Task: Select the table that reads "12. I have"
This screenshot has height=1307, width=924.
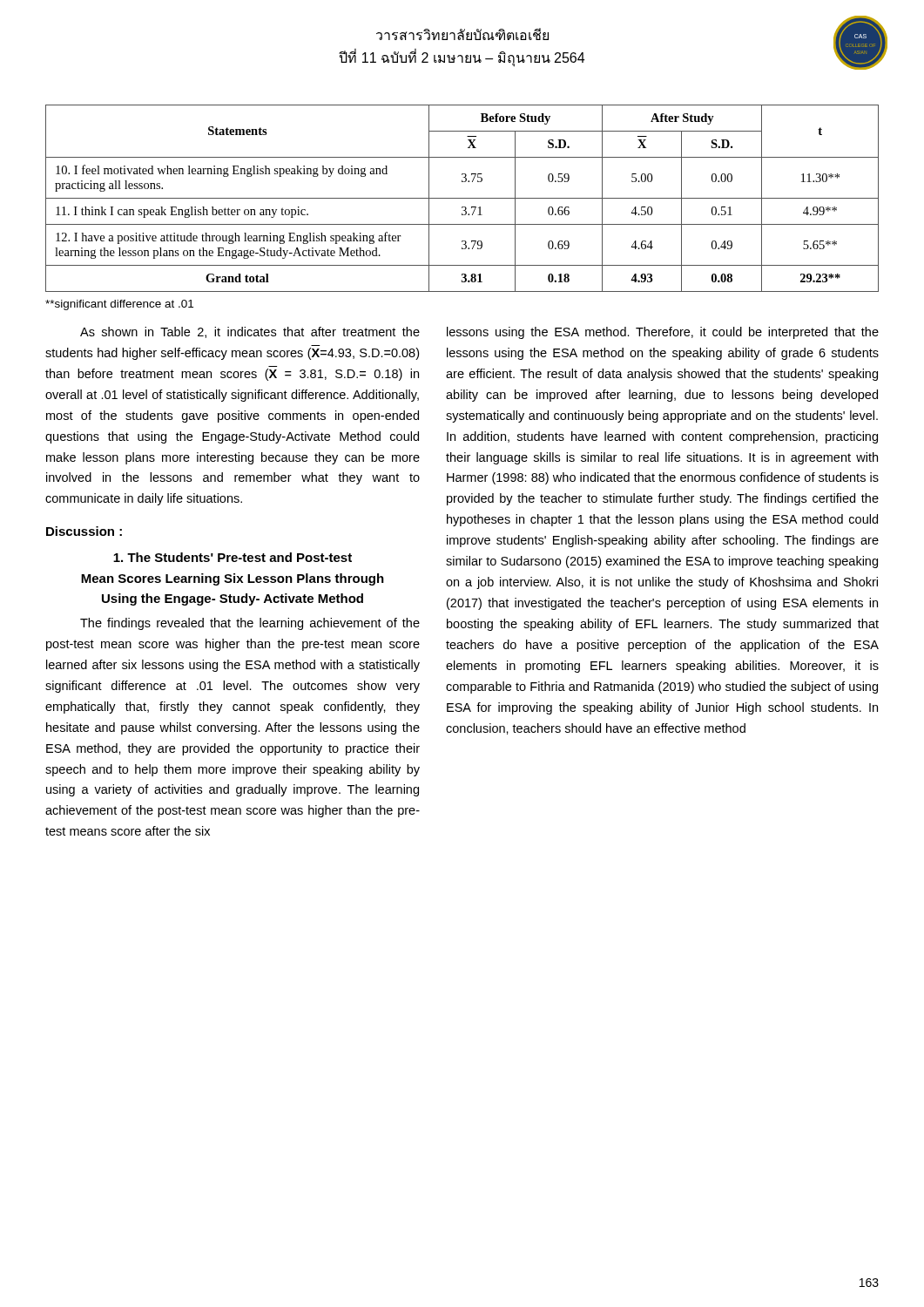Action: point(462,198)
